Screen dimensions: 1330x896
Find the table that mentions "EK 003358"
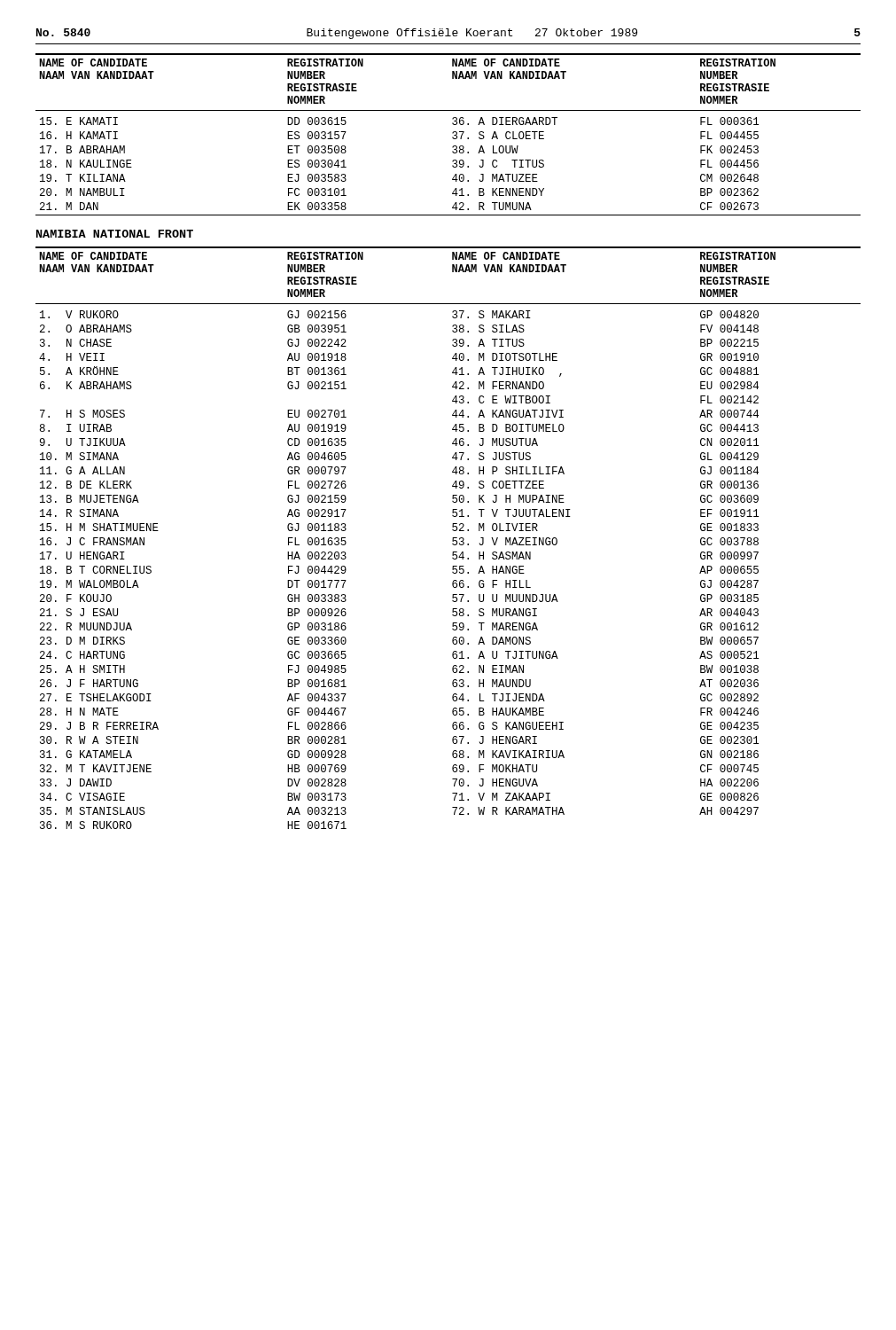(448, 134)
